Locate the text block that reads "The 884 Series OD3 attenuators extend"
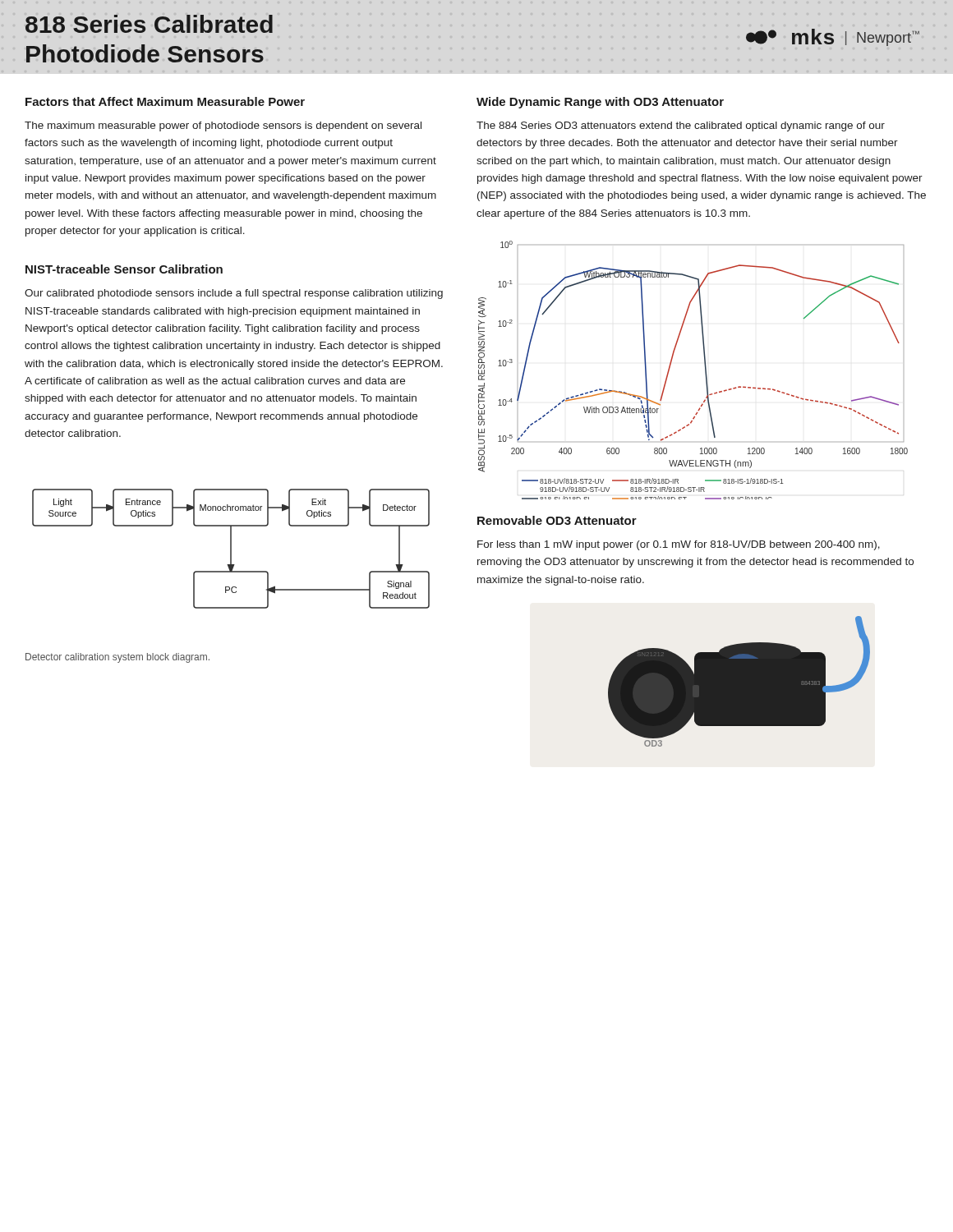This screenshot has height=1232, width=953. (701, 169)
